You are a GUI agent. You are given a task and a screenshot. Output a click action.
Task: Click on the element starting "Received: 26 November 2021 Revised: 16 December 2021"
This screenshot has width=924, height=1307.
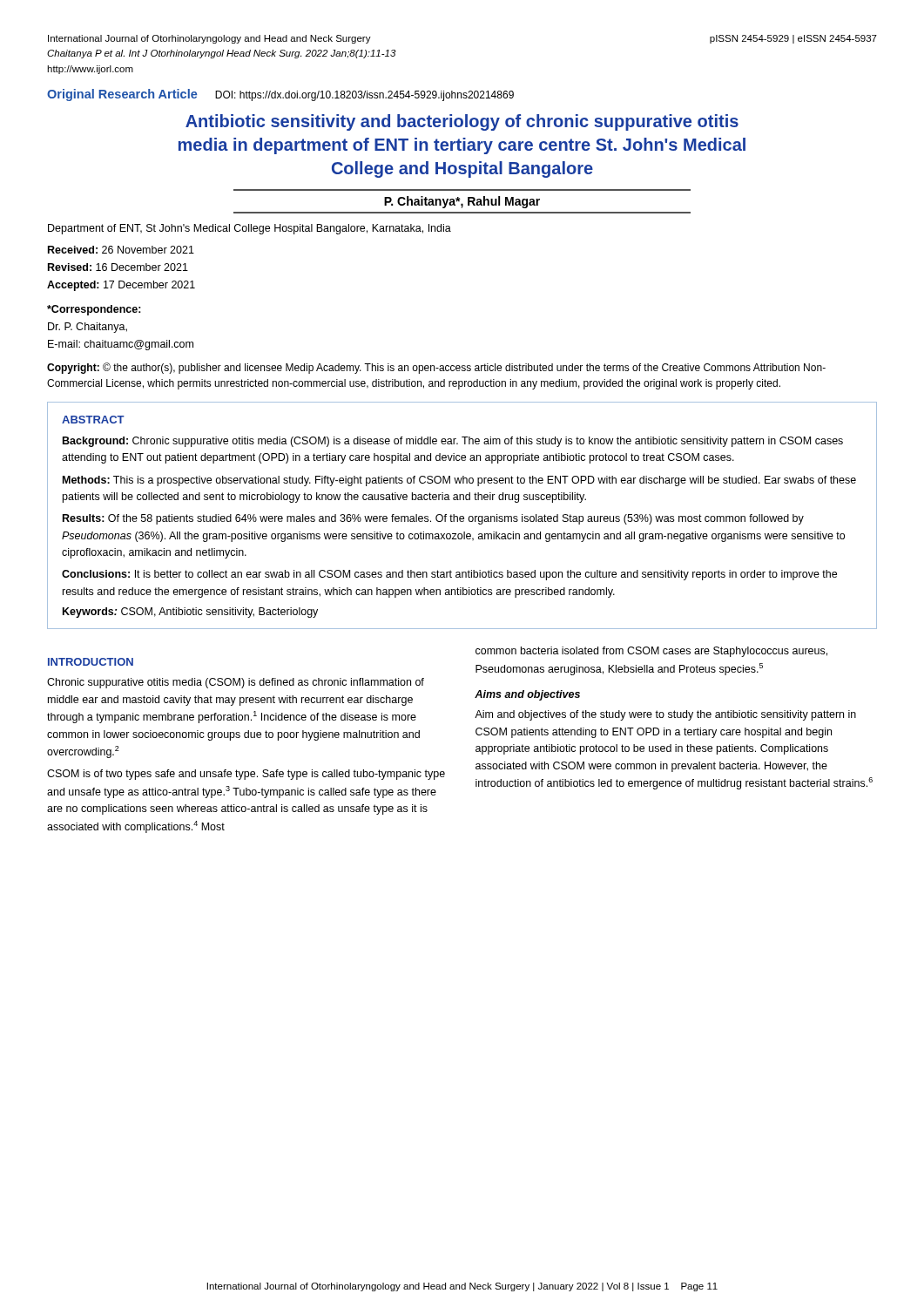tap(121, 267)
